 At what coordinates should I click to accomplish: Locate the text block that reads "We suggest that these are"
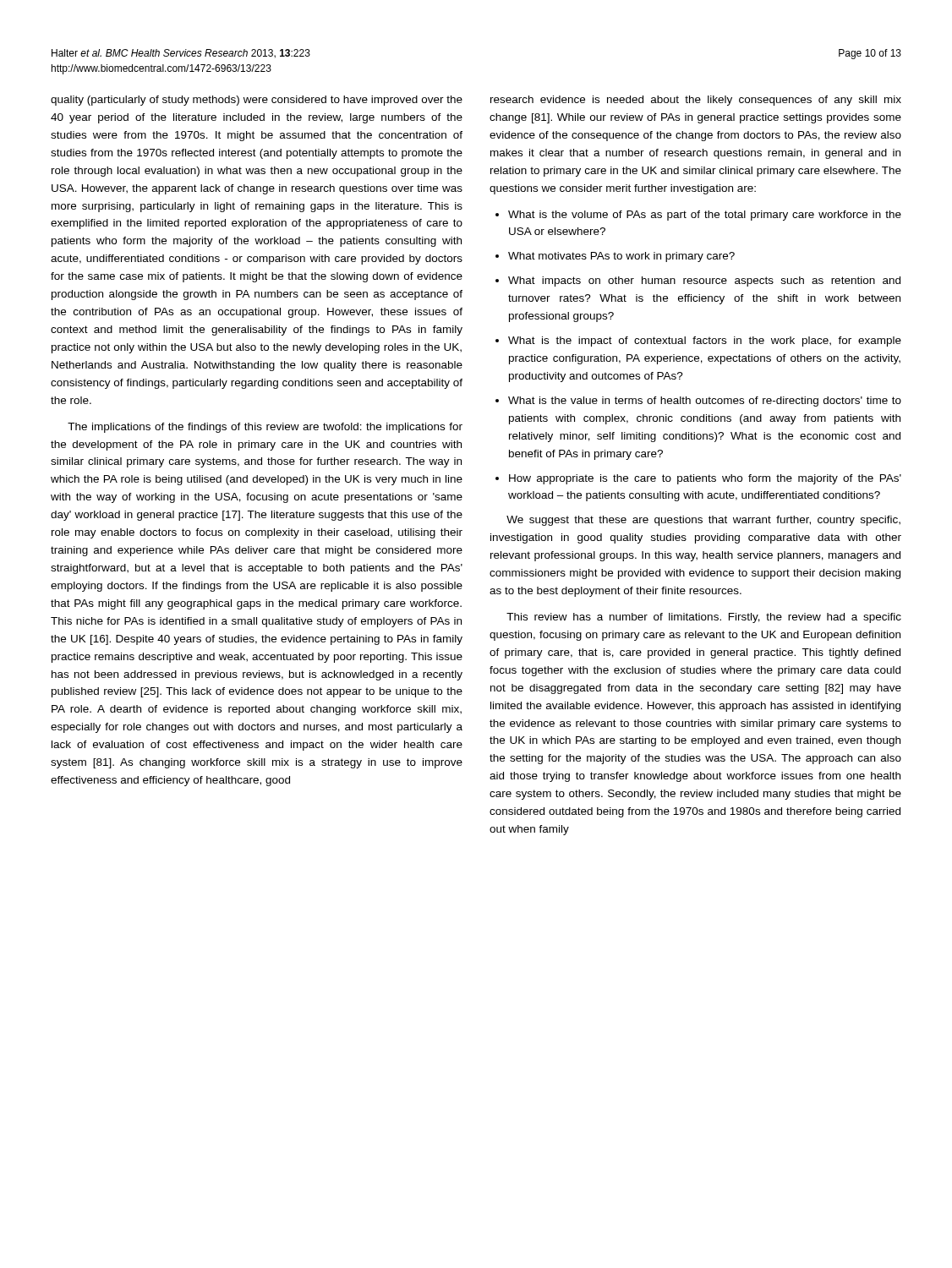point(695,556)
